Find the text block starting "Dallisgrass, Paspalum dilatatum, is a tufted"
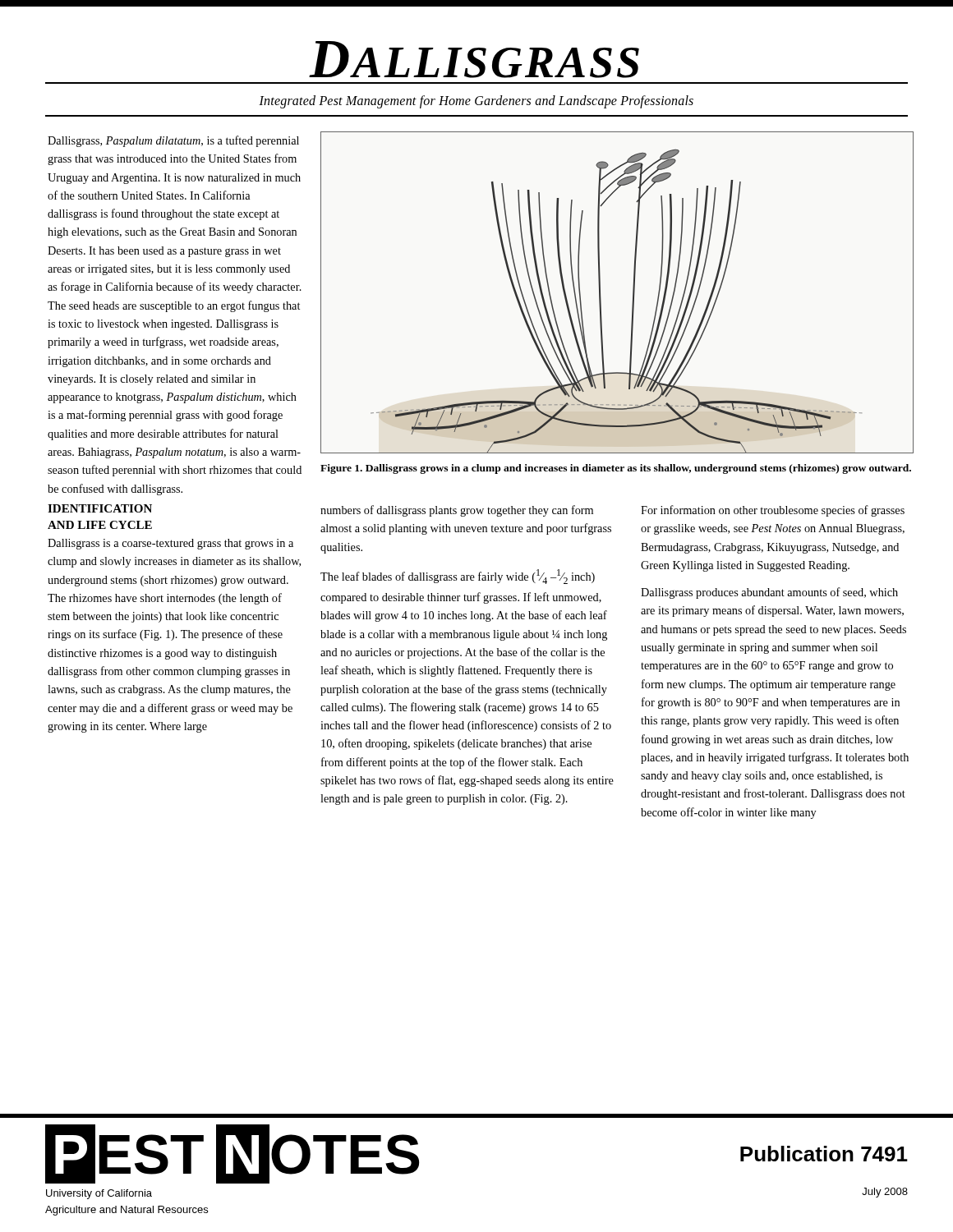 point(175,315)
